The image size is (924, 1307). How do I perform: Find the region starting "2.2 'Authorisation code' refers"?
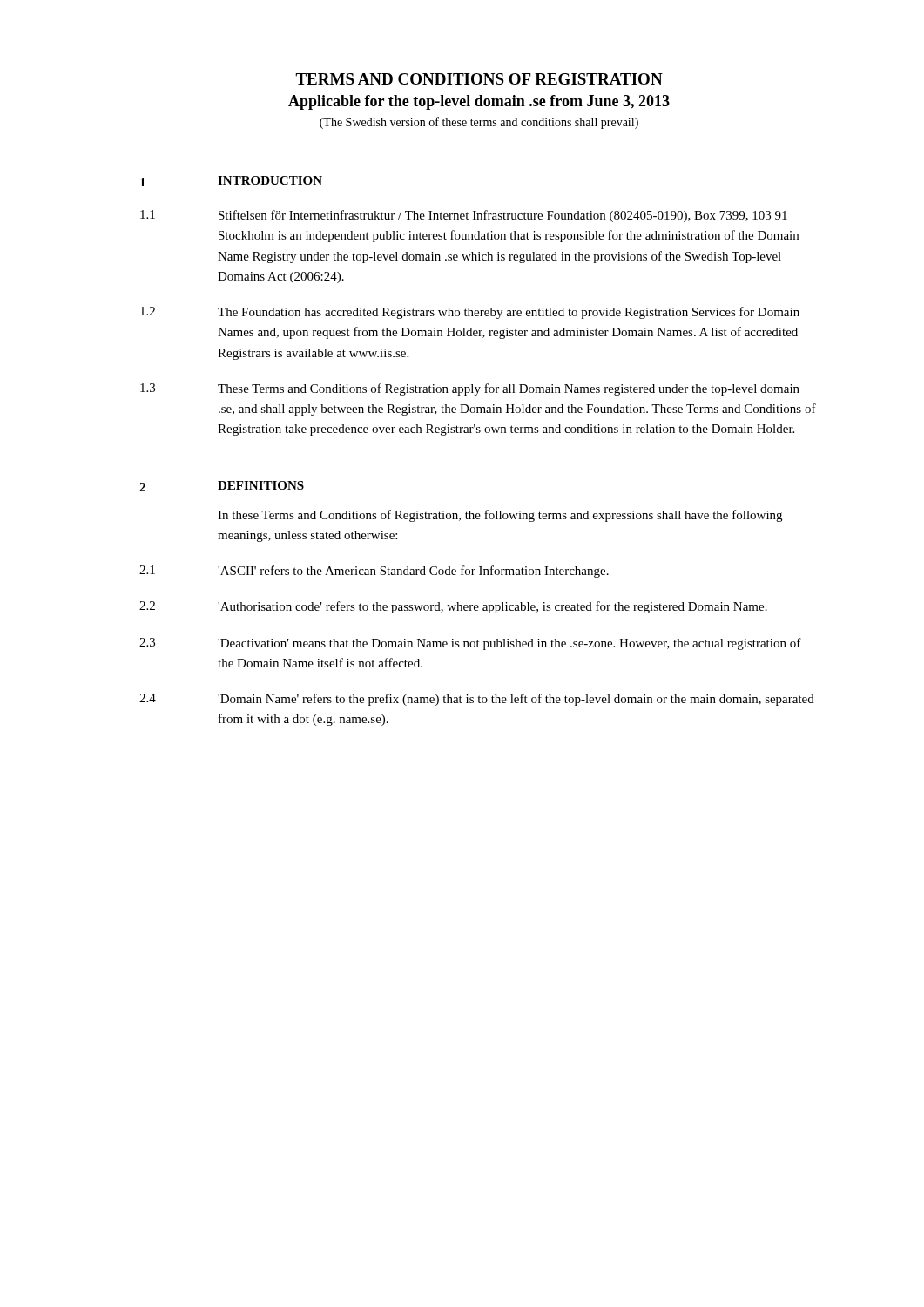pyautogui.click(x=479, y=607)
